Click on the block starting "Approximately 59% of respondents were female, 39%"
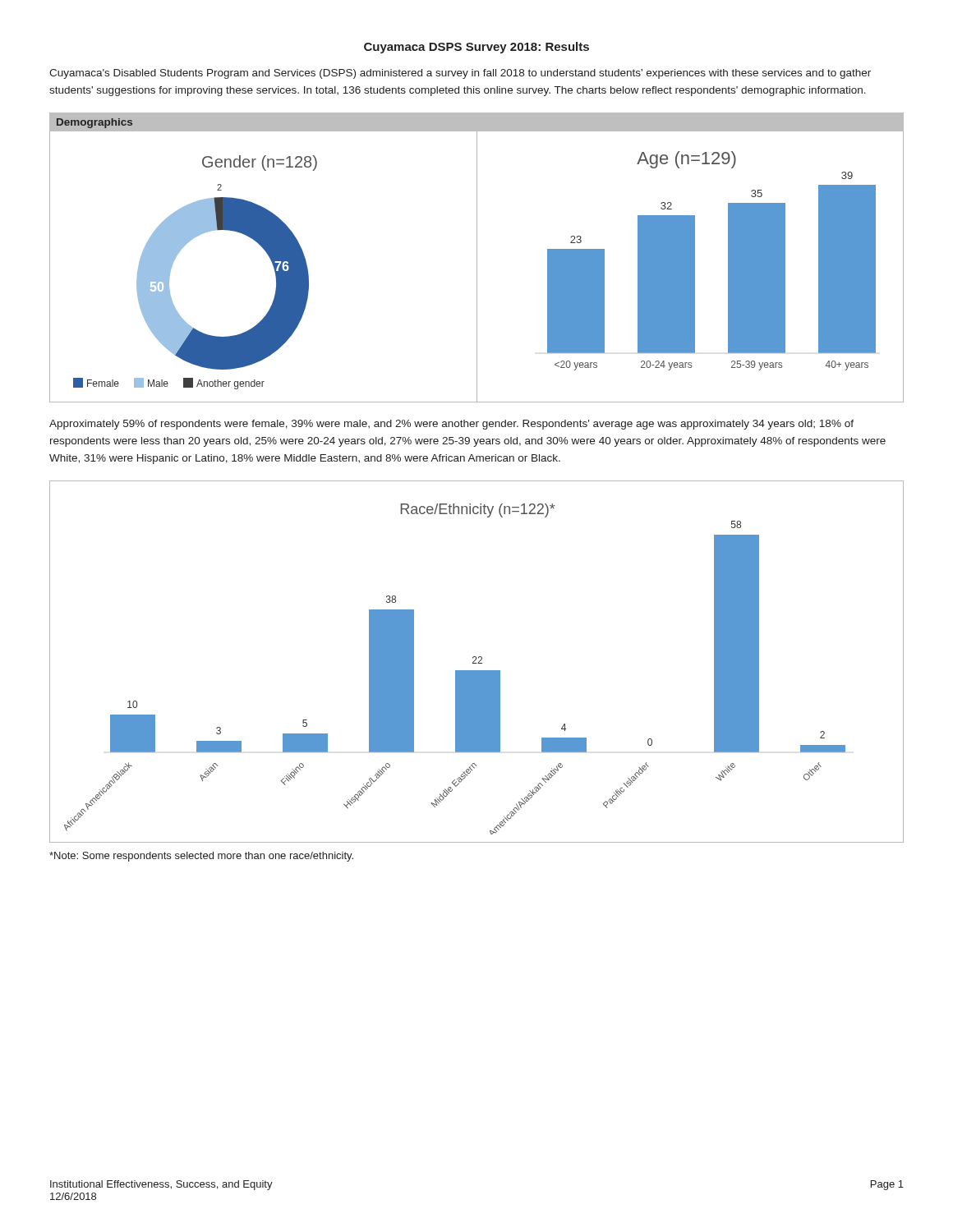The height and width of the screenshot is (1232, 953). pyautogui.click(x=468, y=441)
